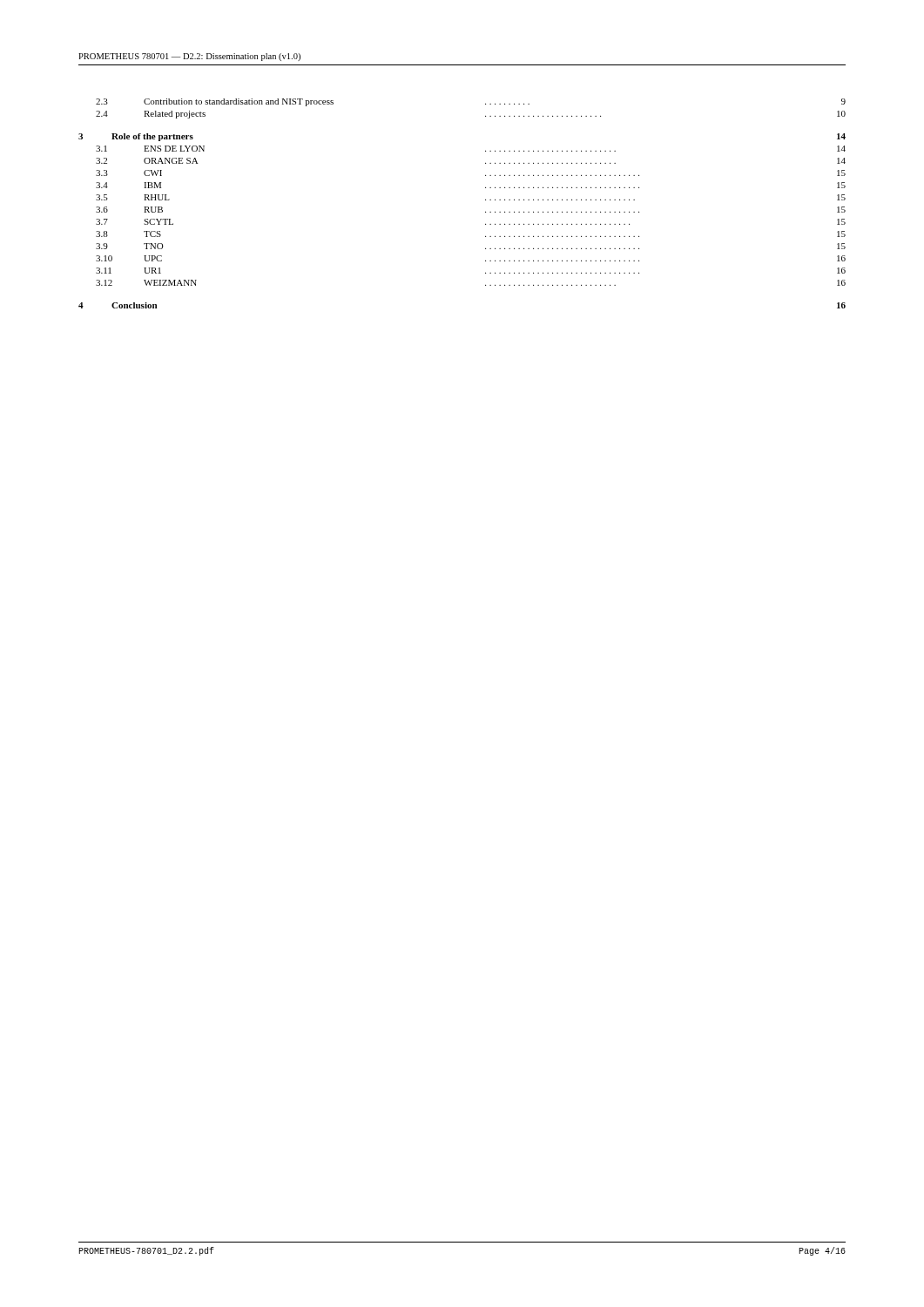Select the list item containing "3.10 UPC . . . . . ."

105,258
